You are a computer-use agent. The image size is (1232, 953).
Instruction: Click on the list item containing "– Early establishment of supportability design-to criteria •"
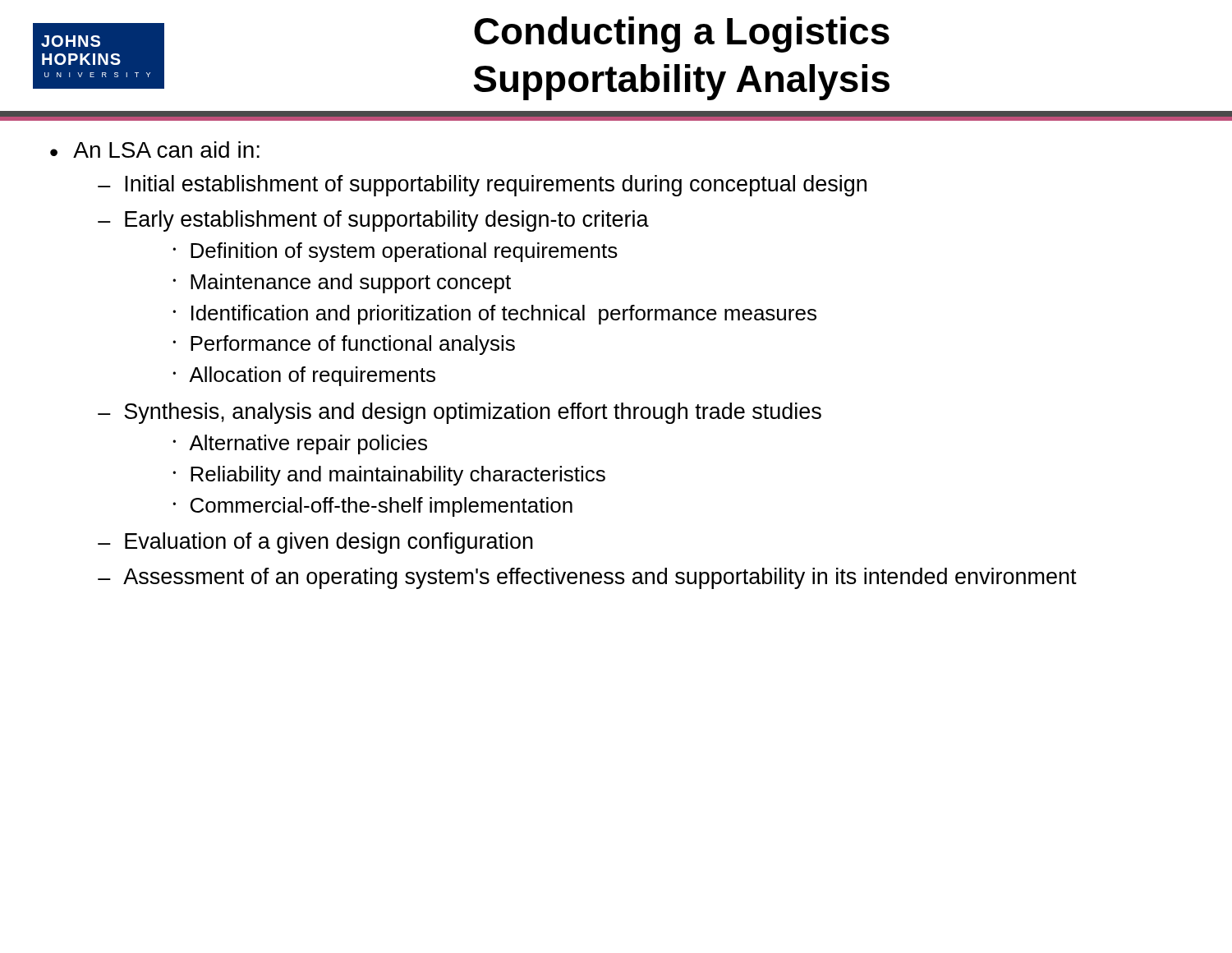click(458, 299)
